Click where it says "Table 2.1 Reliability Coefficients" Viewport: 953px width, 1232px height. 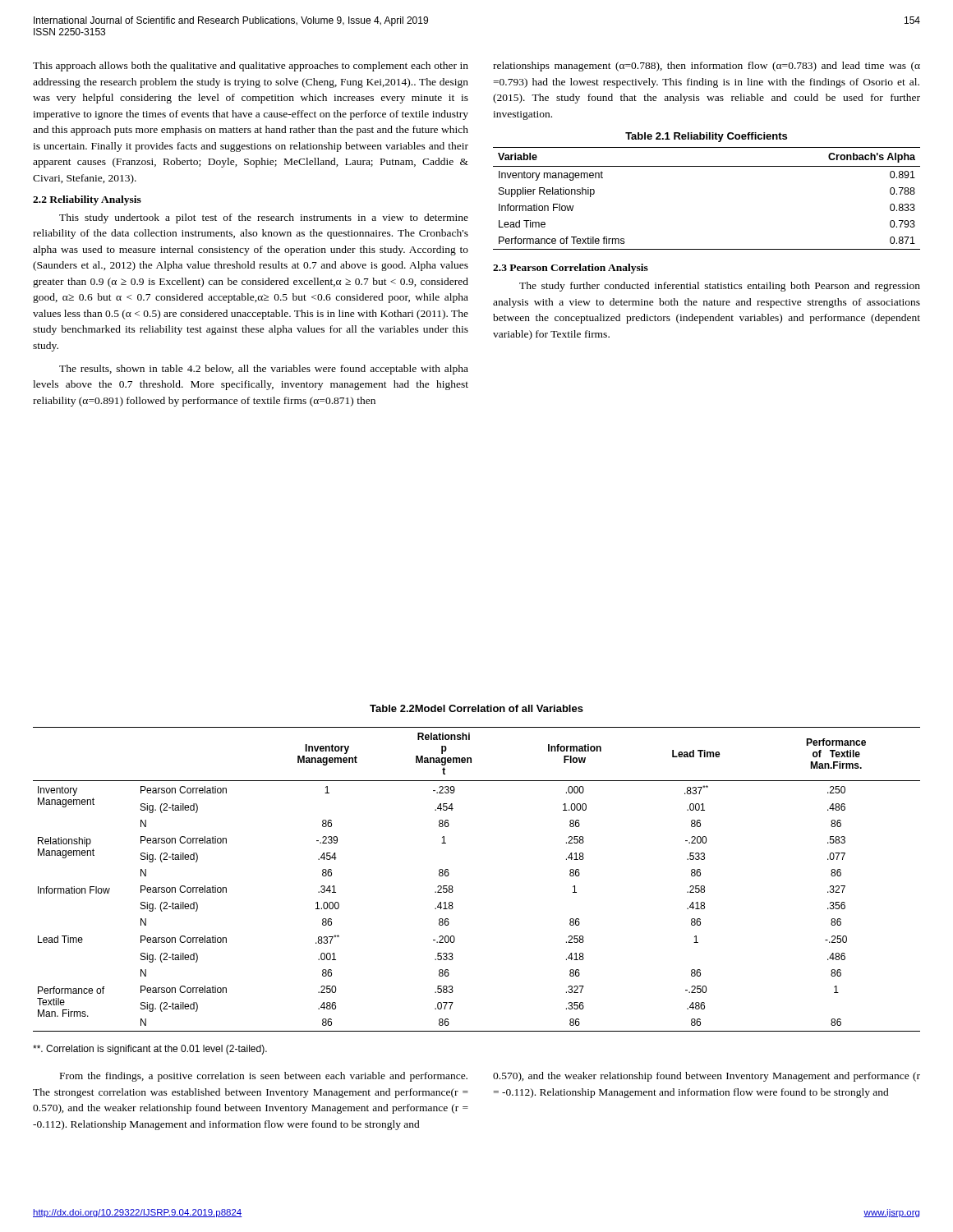707,136
